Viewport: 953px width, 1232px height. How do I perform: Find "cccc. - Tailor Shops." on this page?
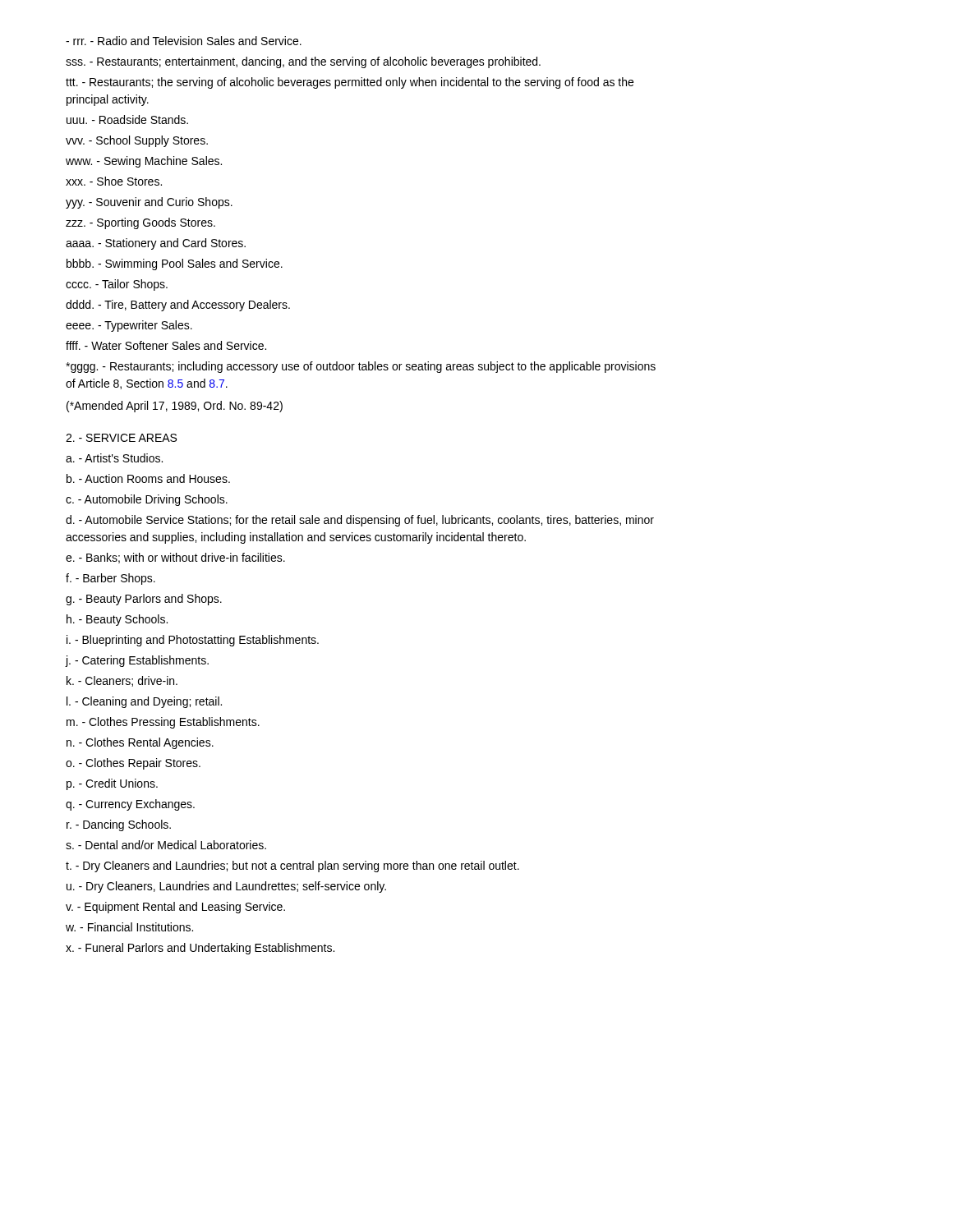pyautogui.click(x=117, y=284)
